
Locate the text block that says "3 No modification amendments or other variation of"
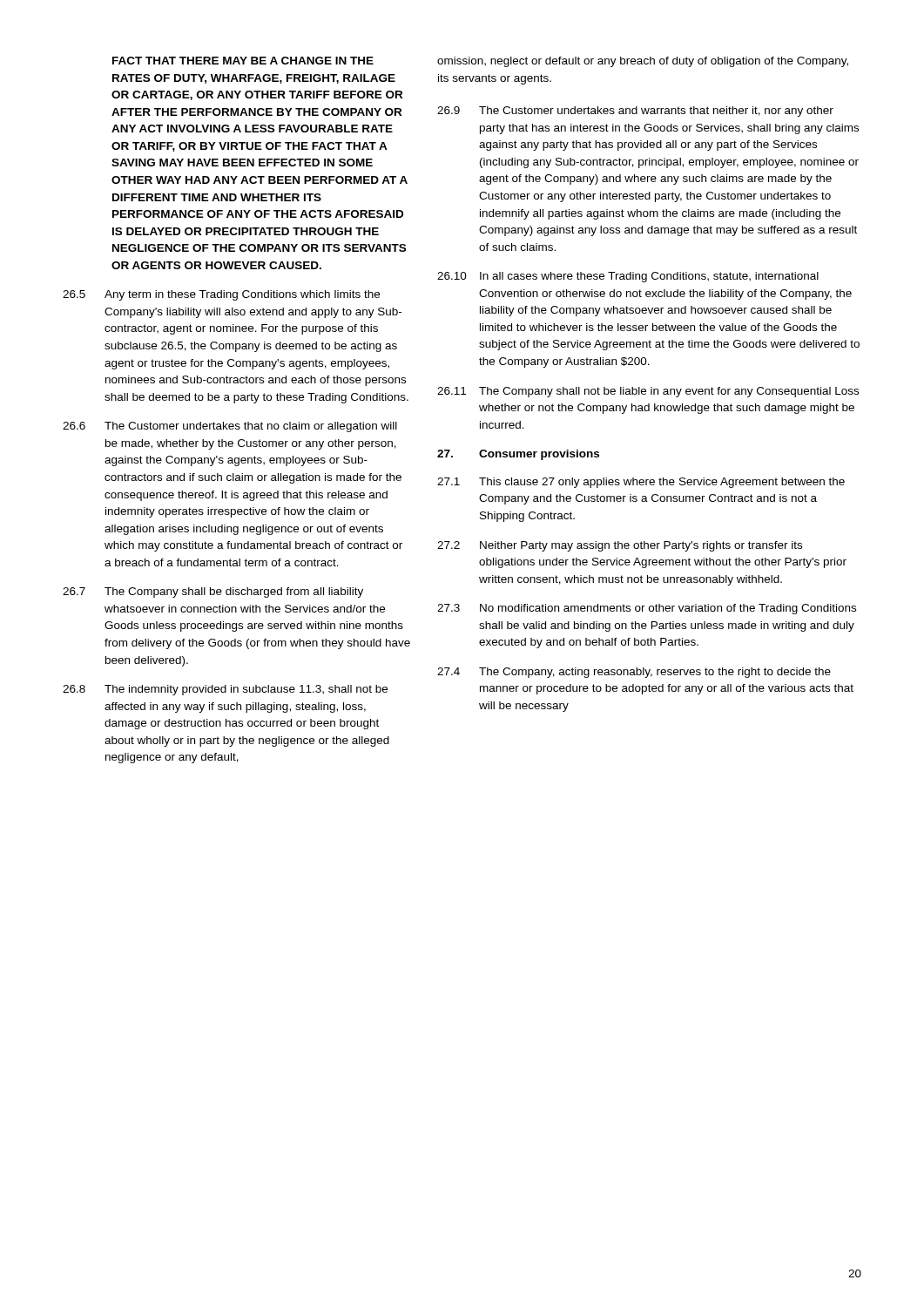coord(649,625)
